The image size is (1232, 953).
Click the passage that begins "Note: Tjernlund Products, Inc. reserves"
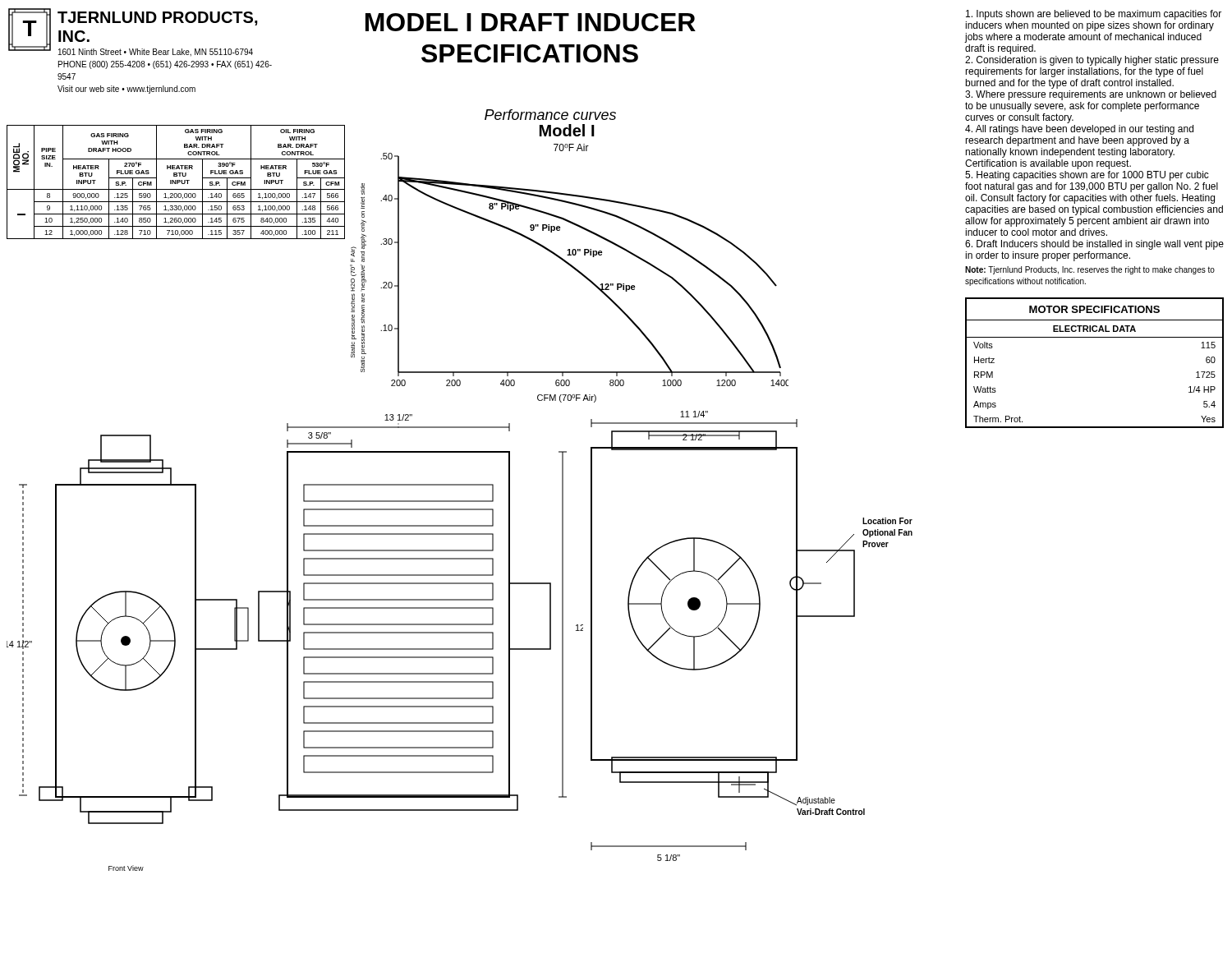[x=1090, y=276]
